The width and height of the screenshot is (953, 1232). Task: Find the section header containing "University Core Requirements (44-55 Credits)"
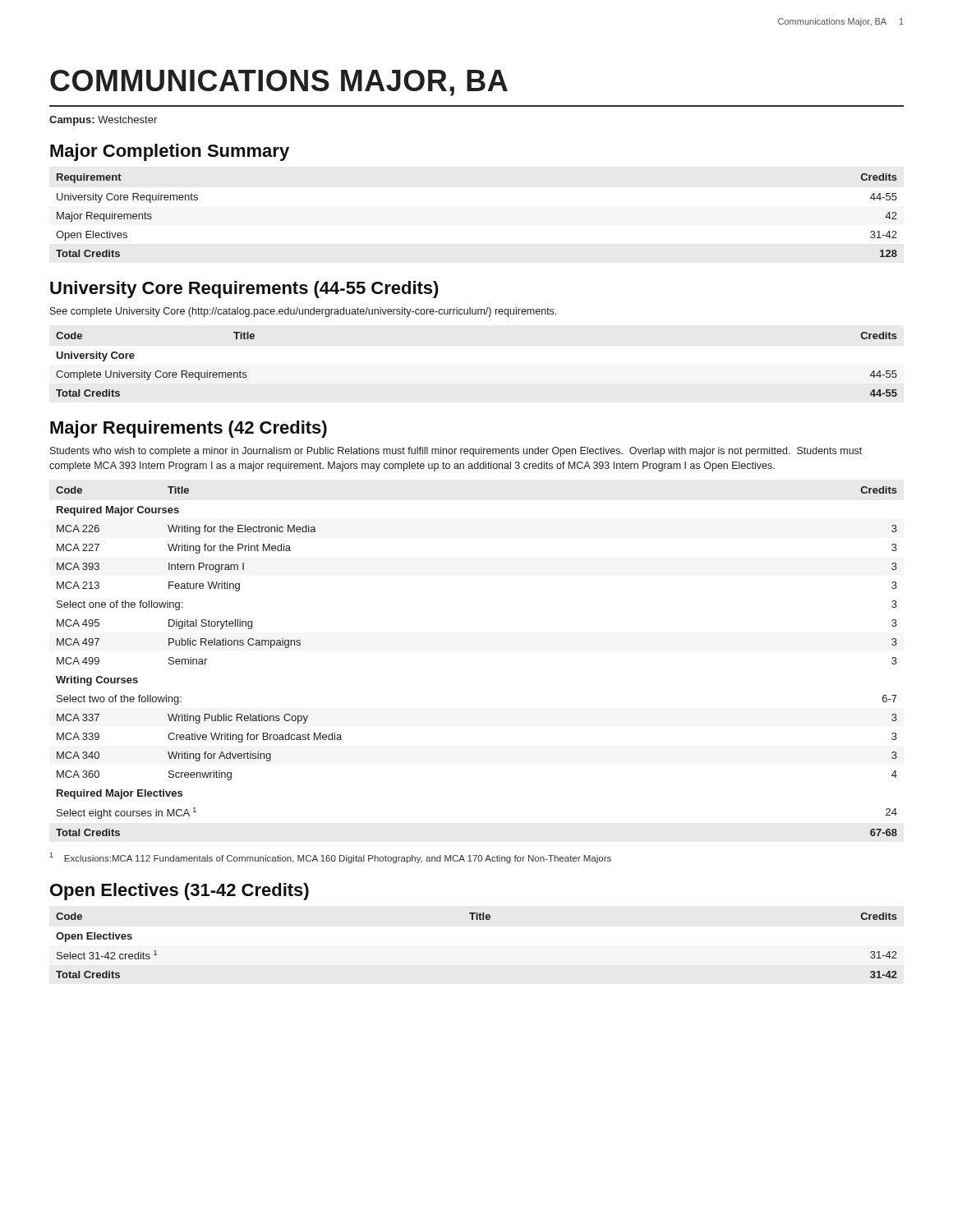click(244, 290)
